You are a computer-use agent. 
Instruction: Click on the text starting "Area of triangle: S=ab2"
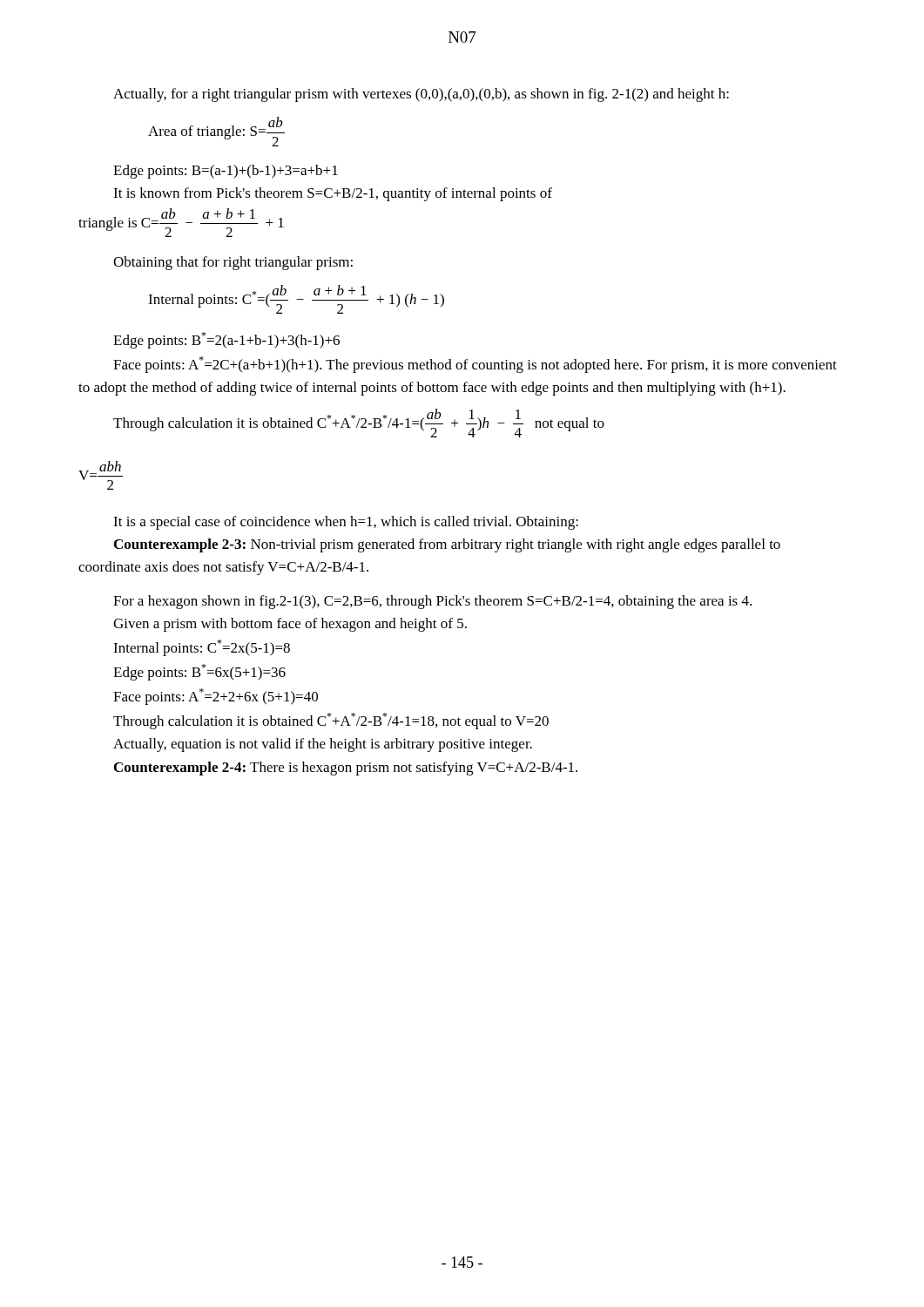pos(216,133)
